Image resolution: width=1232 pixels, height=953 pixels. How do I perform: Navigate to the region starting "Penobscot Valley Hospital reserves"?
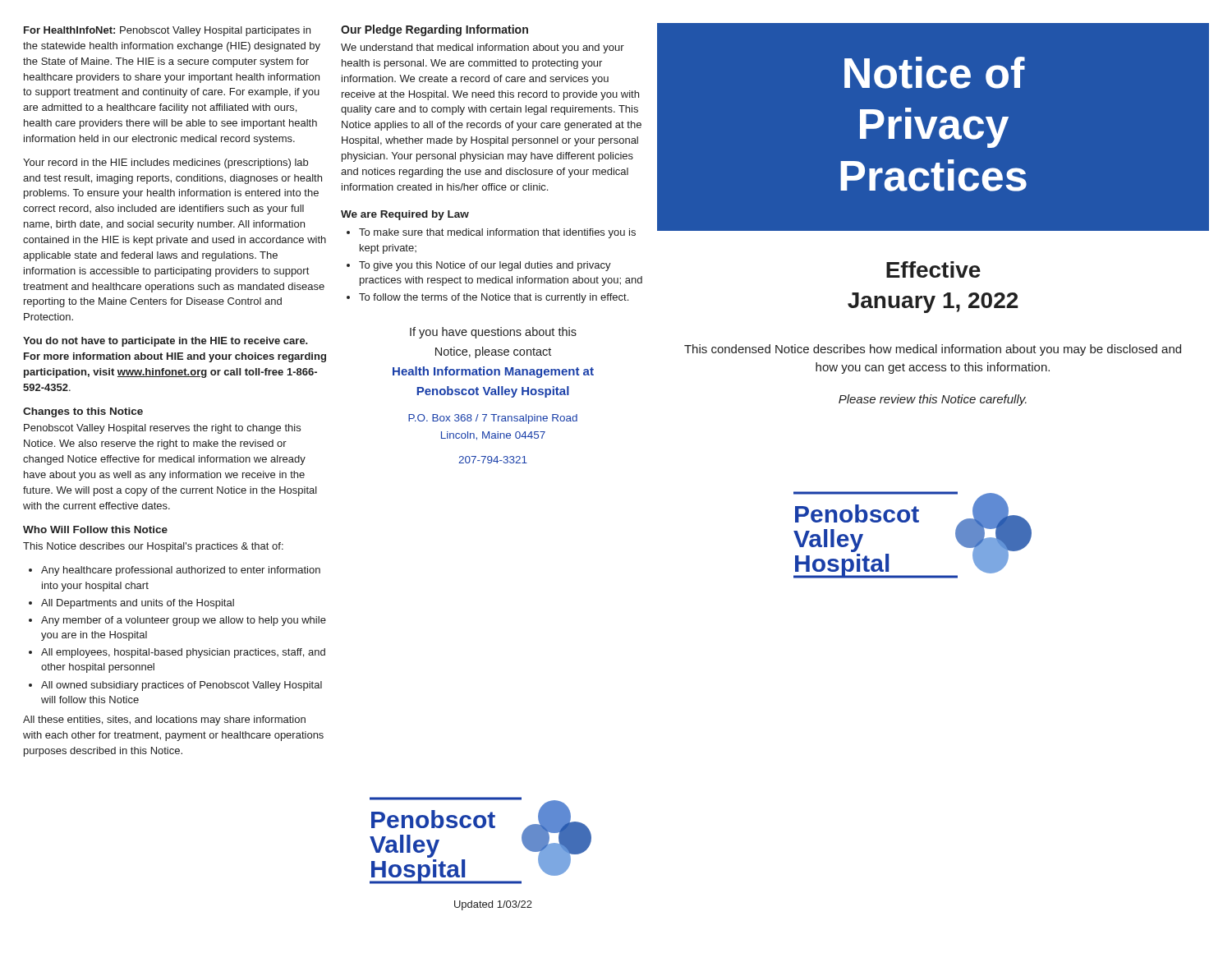(170, 467)
